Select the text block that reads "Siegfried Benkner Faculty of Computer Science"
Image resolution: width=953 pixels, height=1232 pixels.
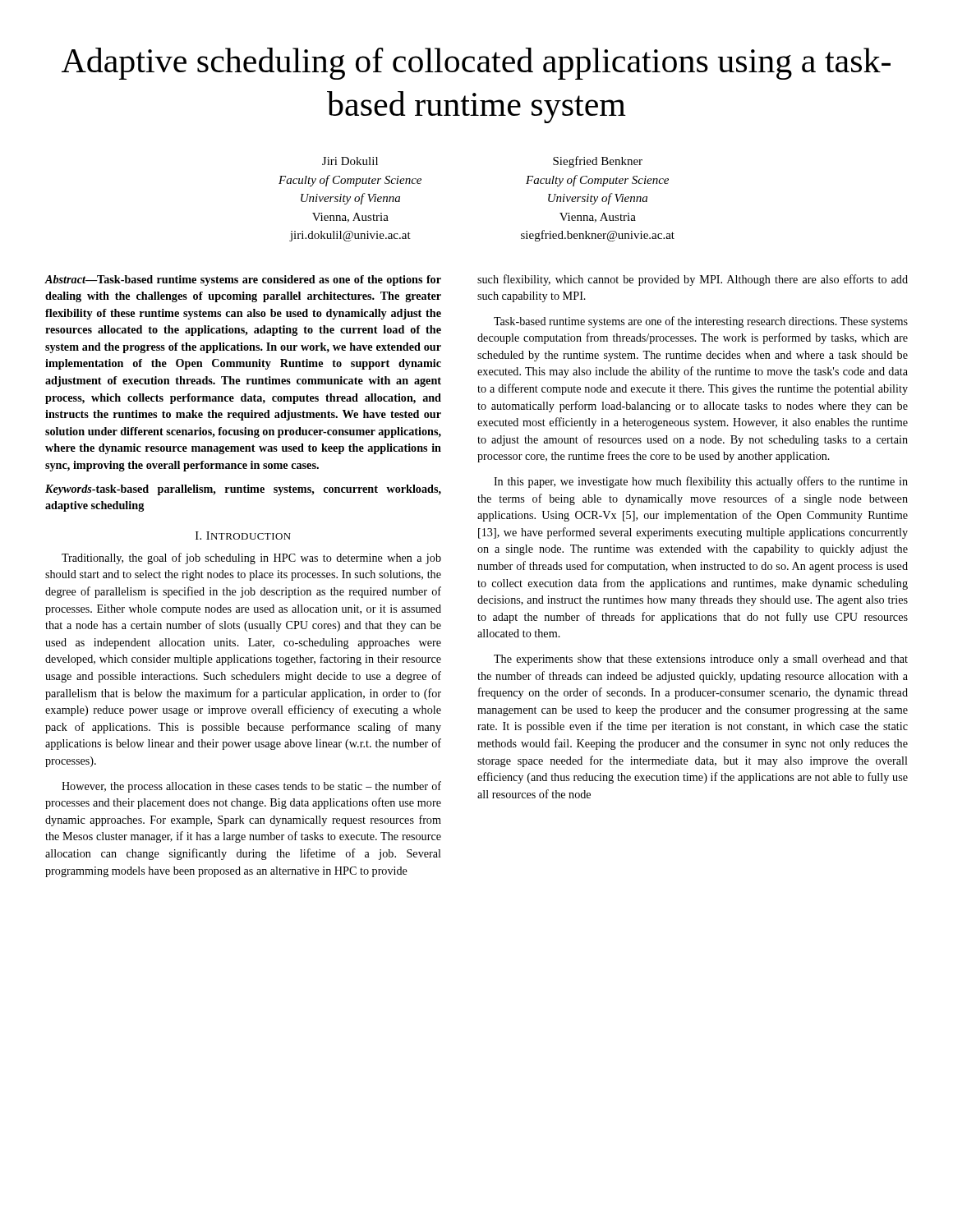click(597, 198)
